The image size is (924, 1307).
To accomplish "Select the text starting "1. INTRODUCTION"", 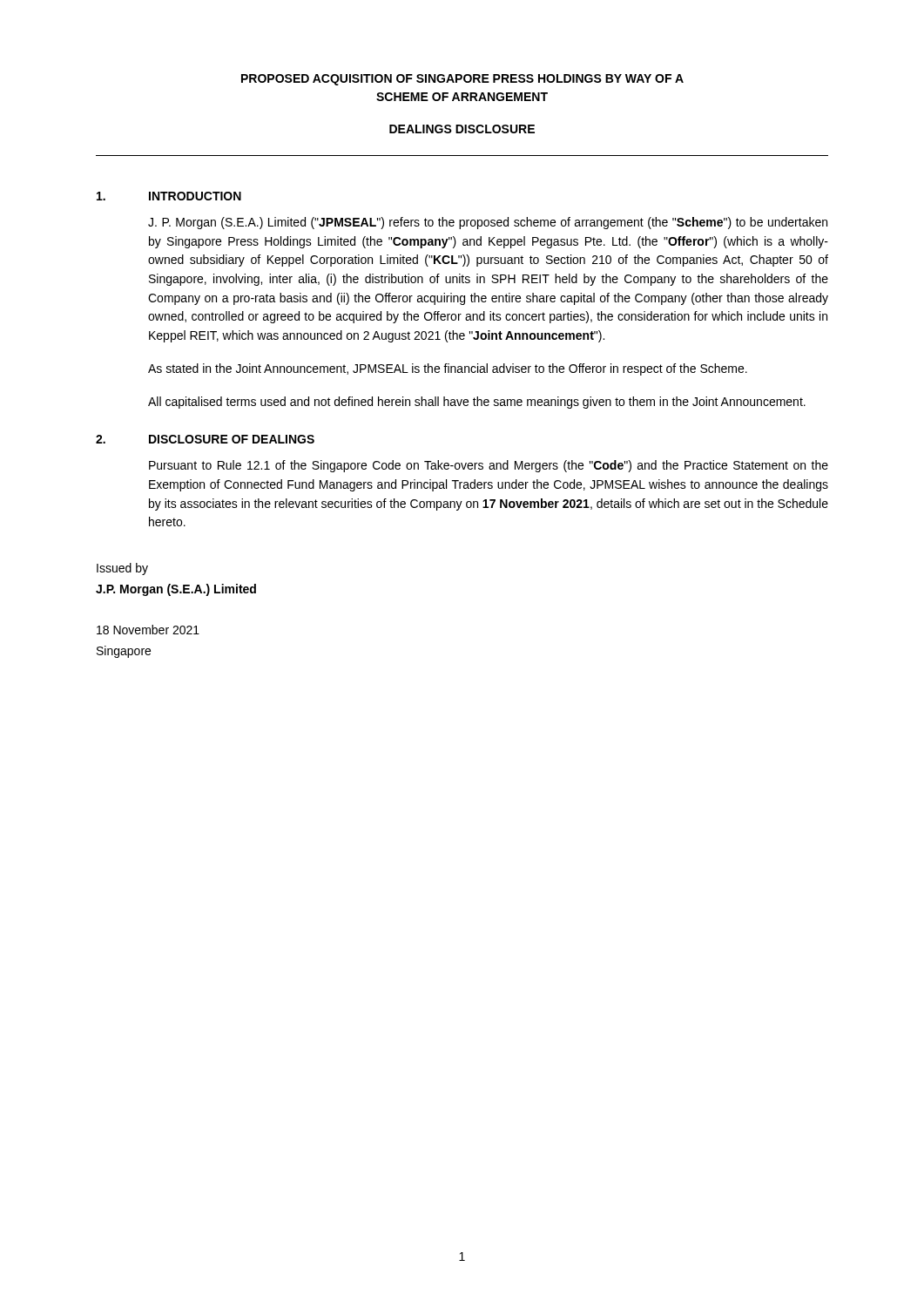I will coord(169,196).
